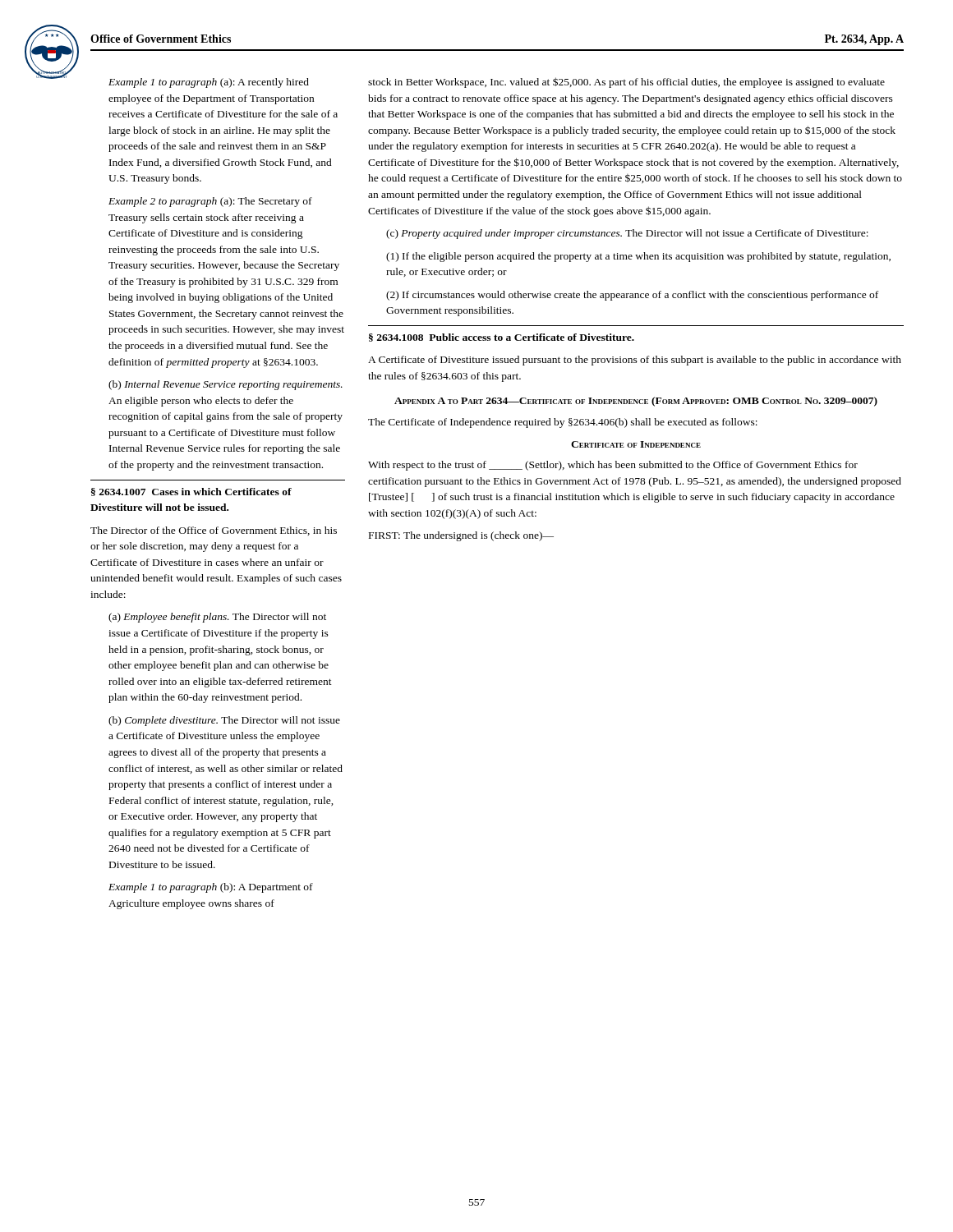This screenshot has height=1232, width=953.
Task: Where does it say "Certificate of Independence"?
Action: [x=636, y=444]
